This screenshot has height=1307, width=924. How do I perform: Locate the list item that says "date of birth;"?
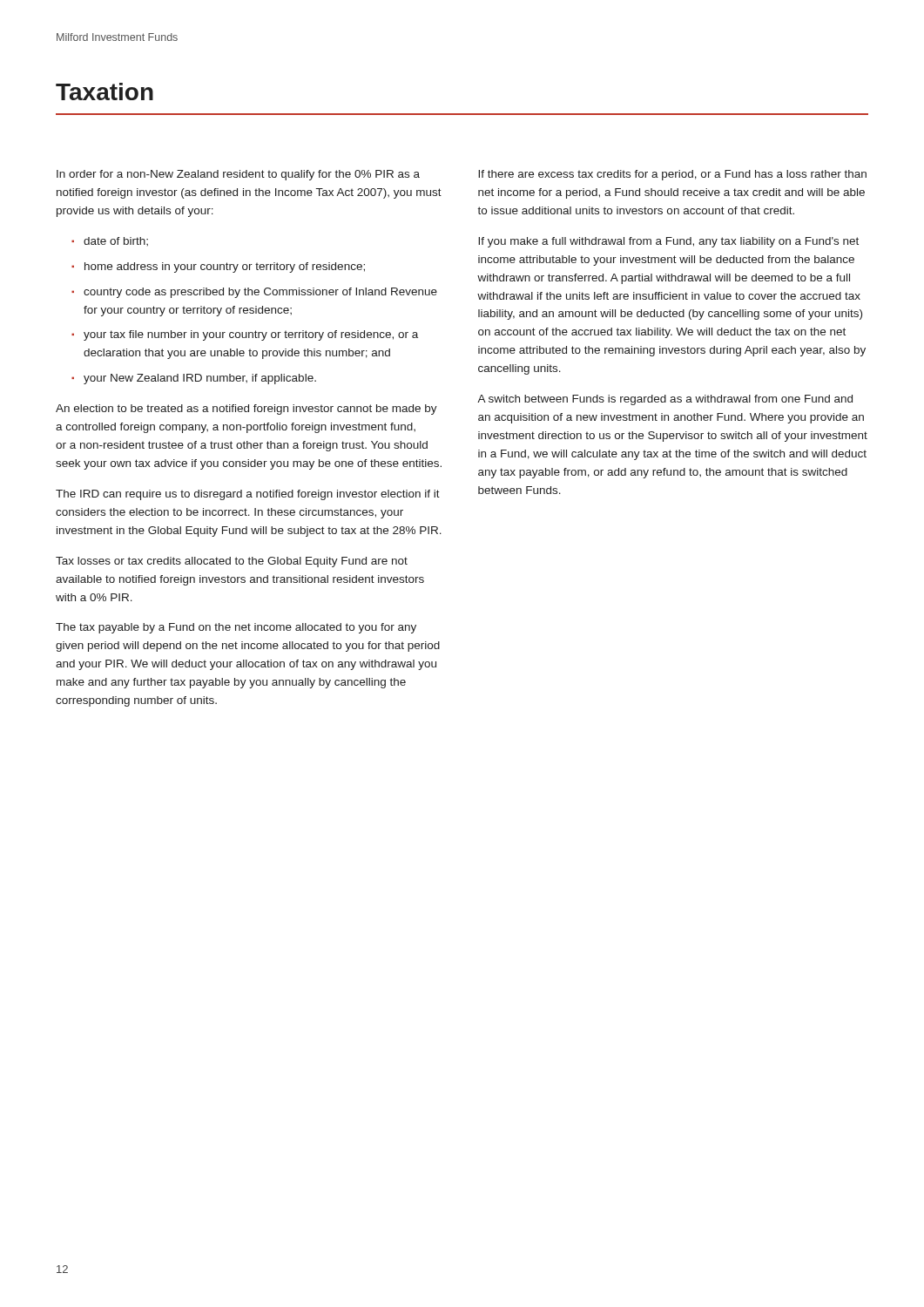tap(116, 241)
